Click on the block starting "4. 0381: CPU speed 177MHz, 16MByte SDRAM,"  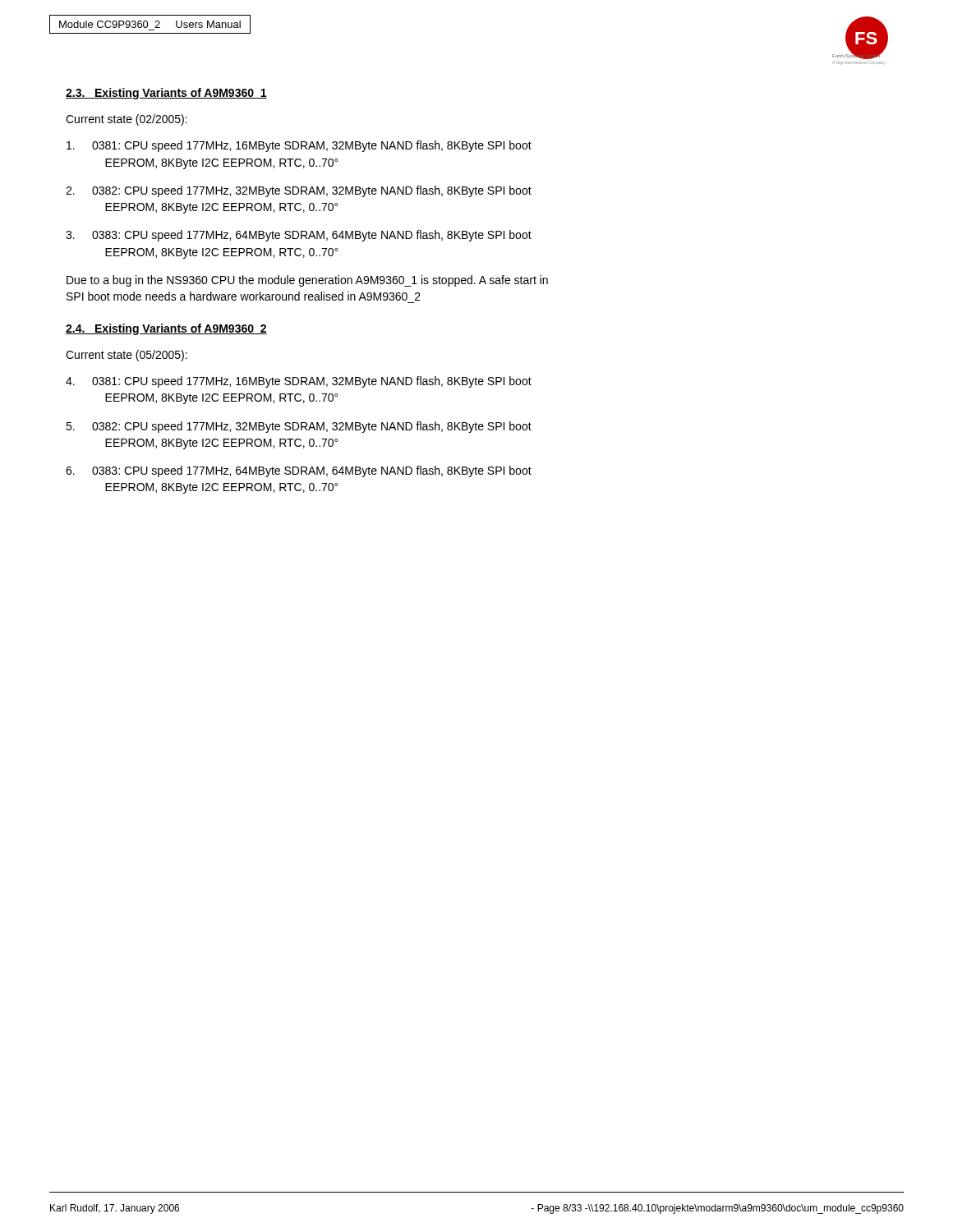pos(476,389)
